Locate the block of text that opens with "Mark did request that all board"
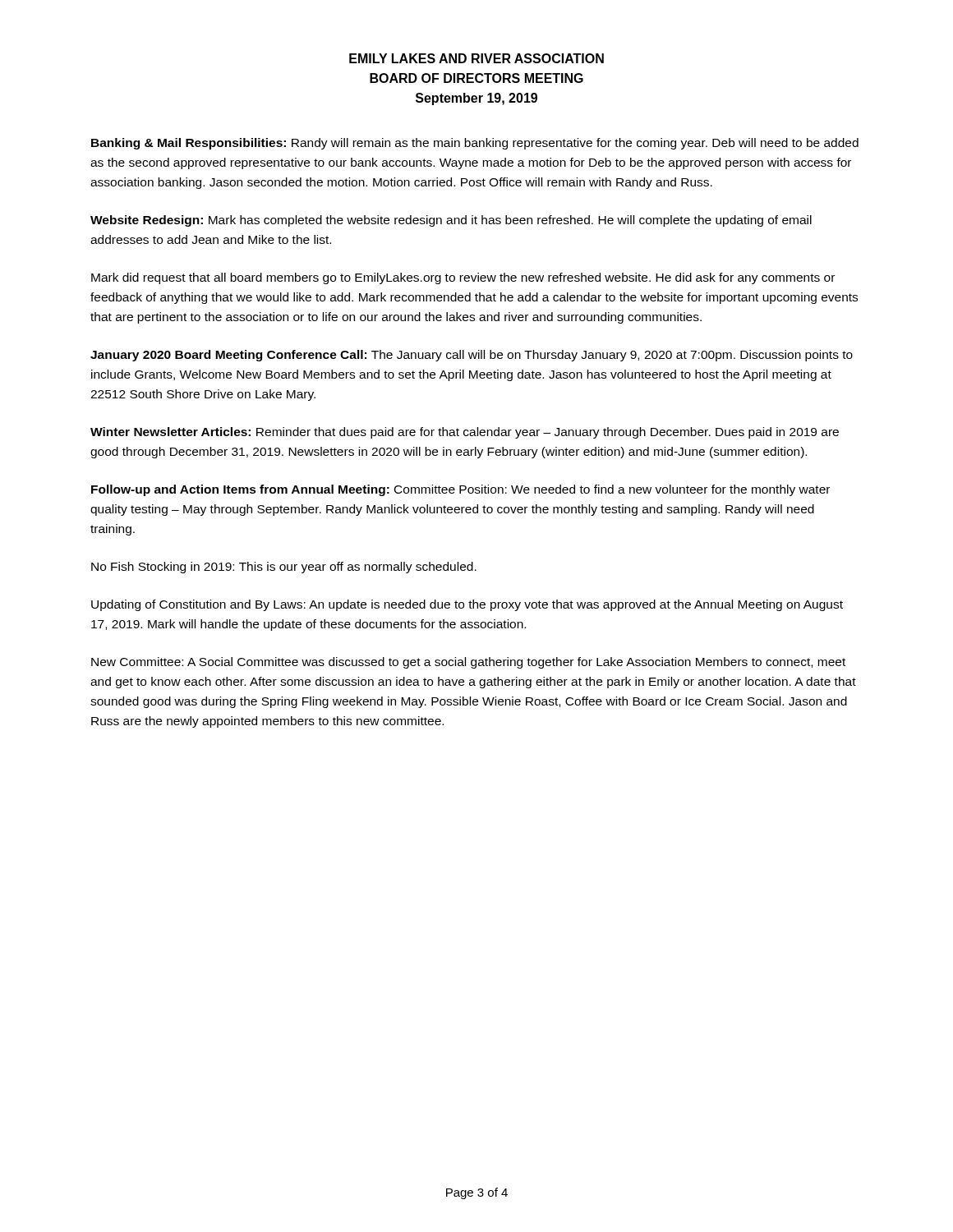The height and width of the screenshot is (1232, 953). [x=474, y=297]
